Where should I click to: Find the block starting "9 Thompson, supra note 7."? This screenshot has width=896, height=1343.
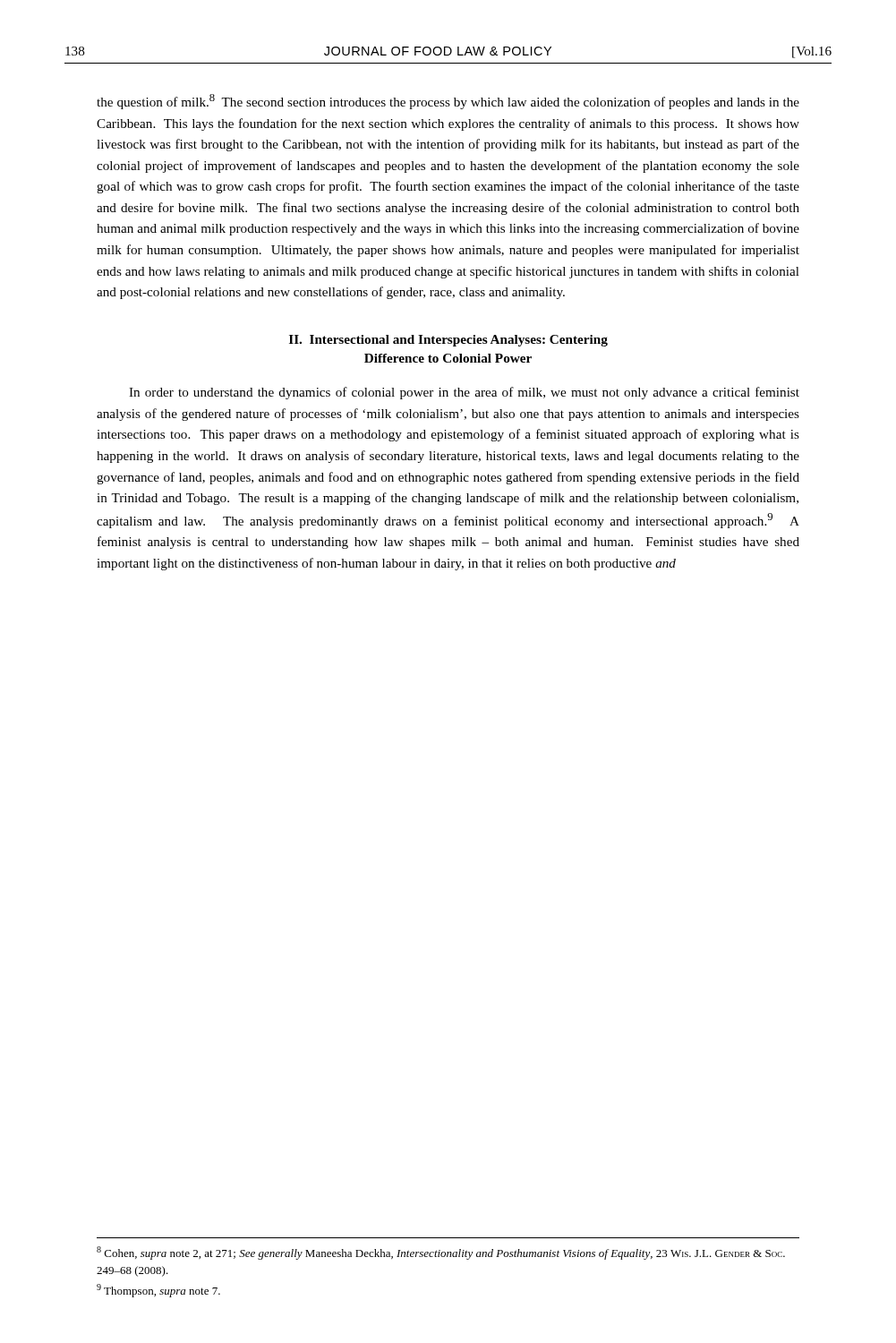[x=159, y=1290]
